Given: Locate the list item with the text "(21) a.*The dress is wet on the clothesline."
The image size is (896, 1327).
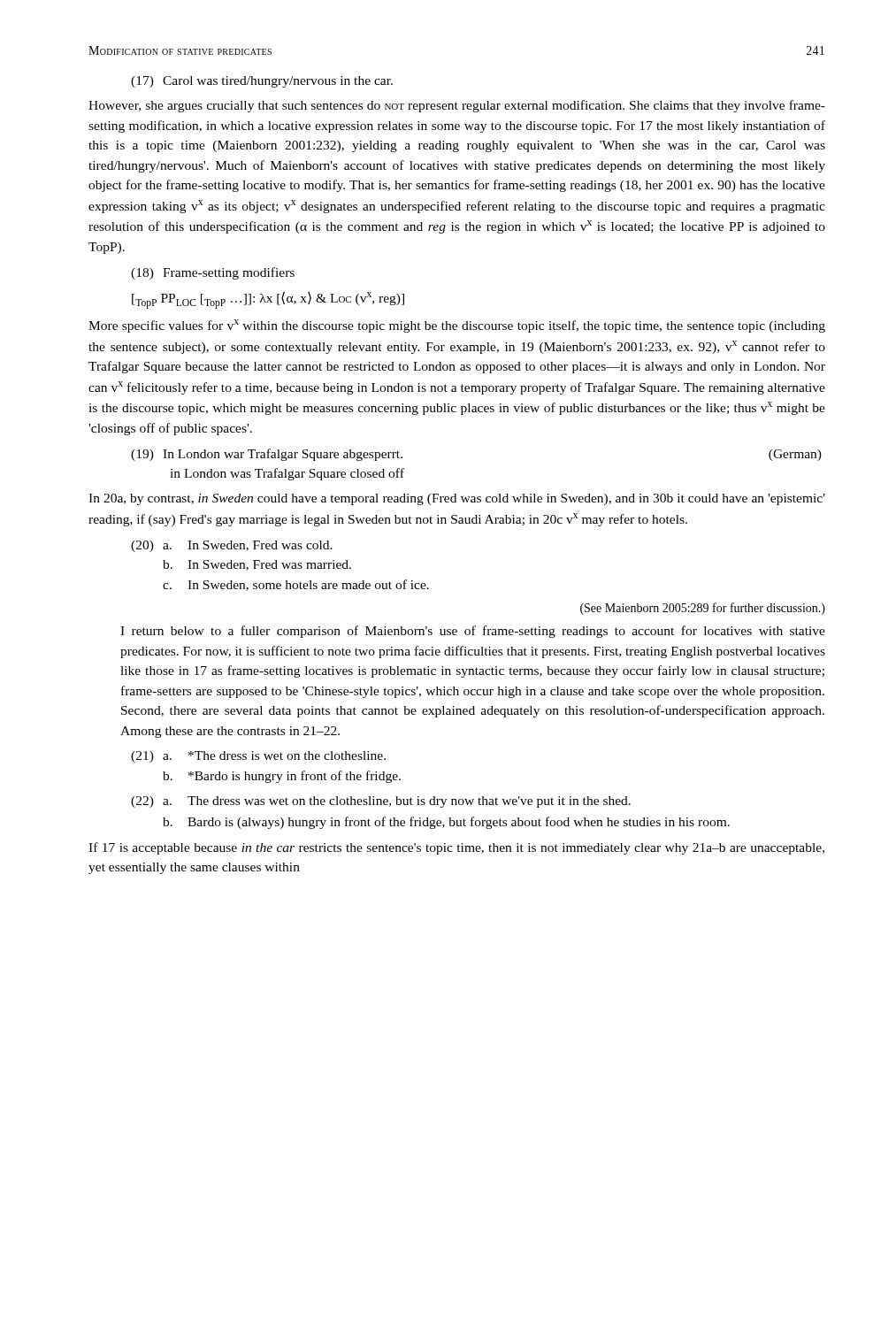Looking at the screenshot, I should 258,757.
